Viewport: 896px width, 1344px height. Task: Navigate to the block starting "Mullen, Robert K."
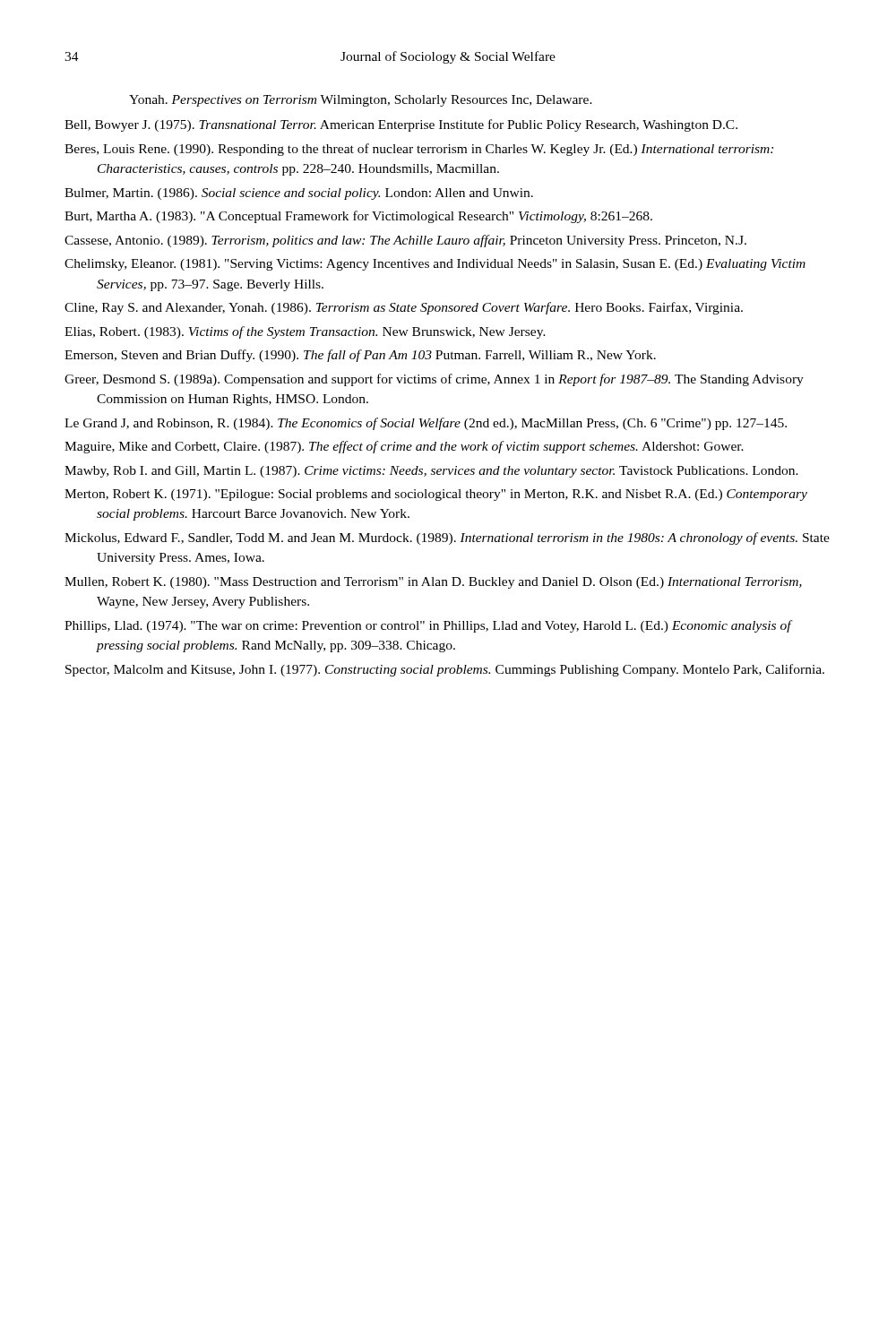pos(433,591)
